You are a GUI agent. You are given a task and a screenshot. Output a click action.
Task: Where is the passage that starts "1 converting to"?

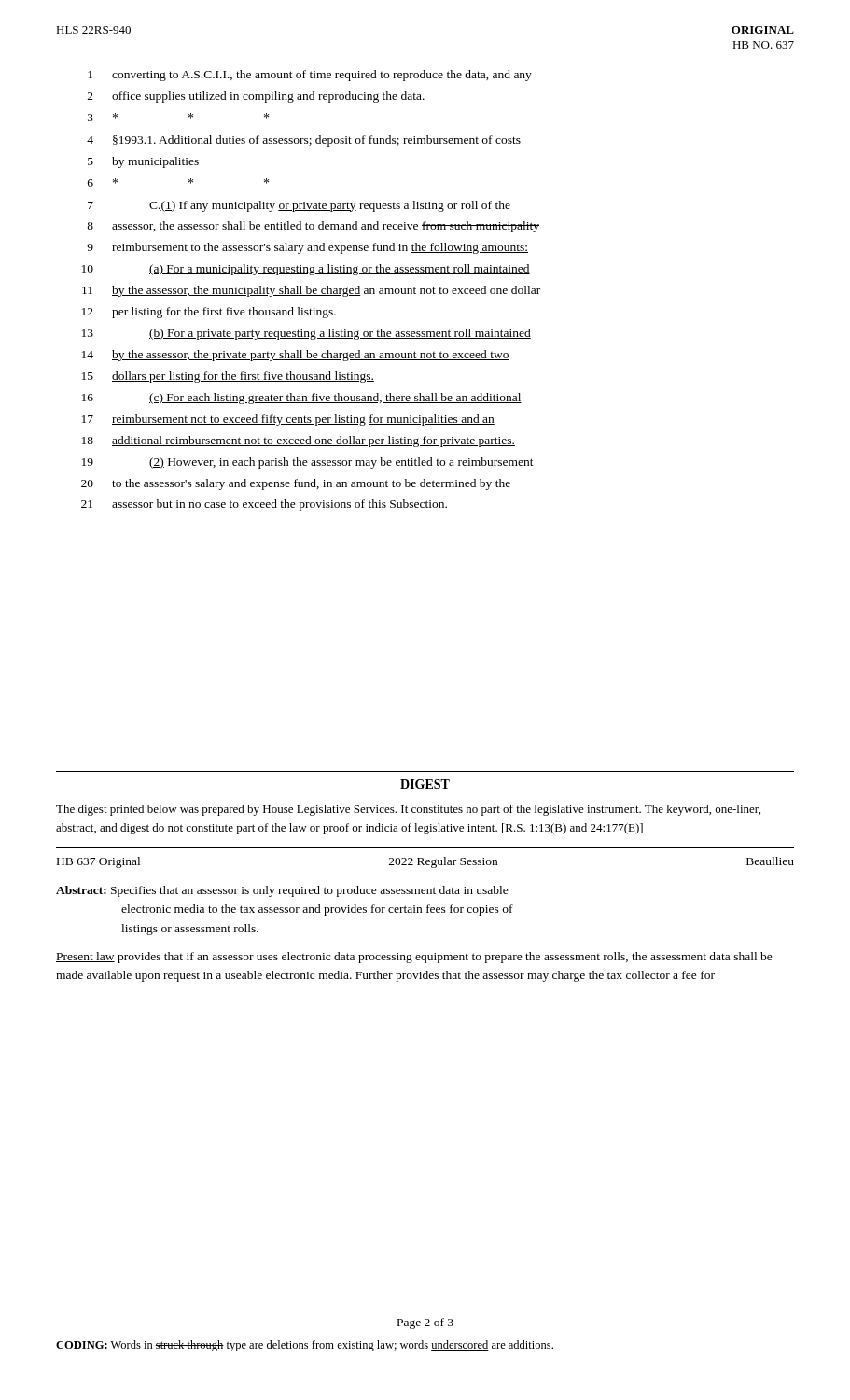425,75
